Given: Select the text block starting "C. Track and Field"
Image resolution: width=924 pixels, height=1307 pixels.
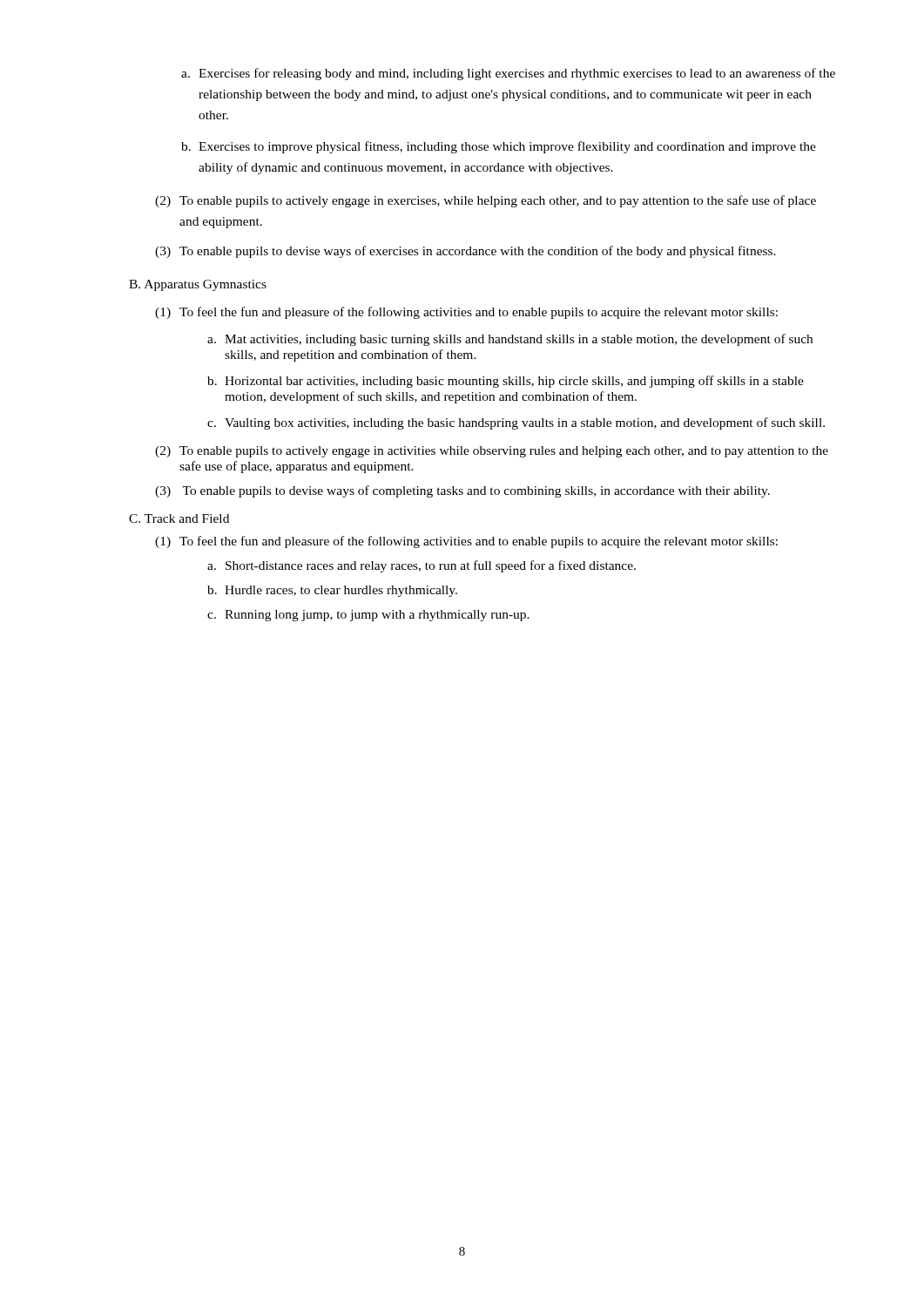Looking at the screenshot, I should (179, 518).
